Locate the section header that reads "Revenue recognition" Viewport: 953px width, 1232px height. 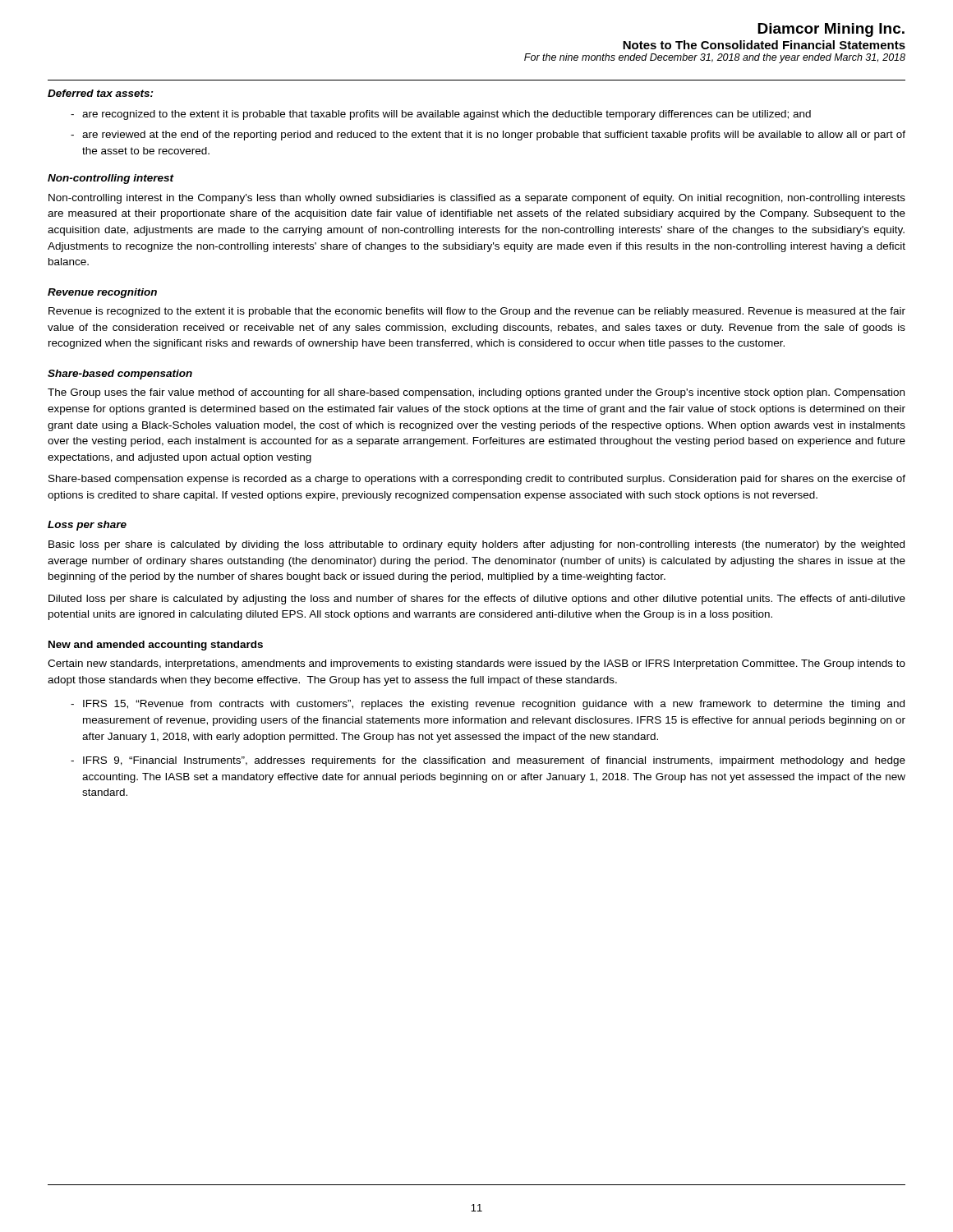pyautogui.click(x=102, y=292)
